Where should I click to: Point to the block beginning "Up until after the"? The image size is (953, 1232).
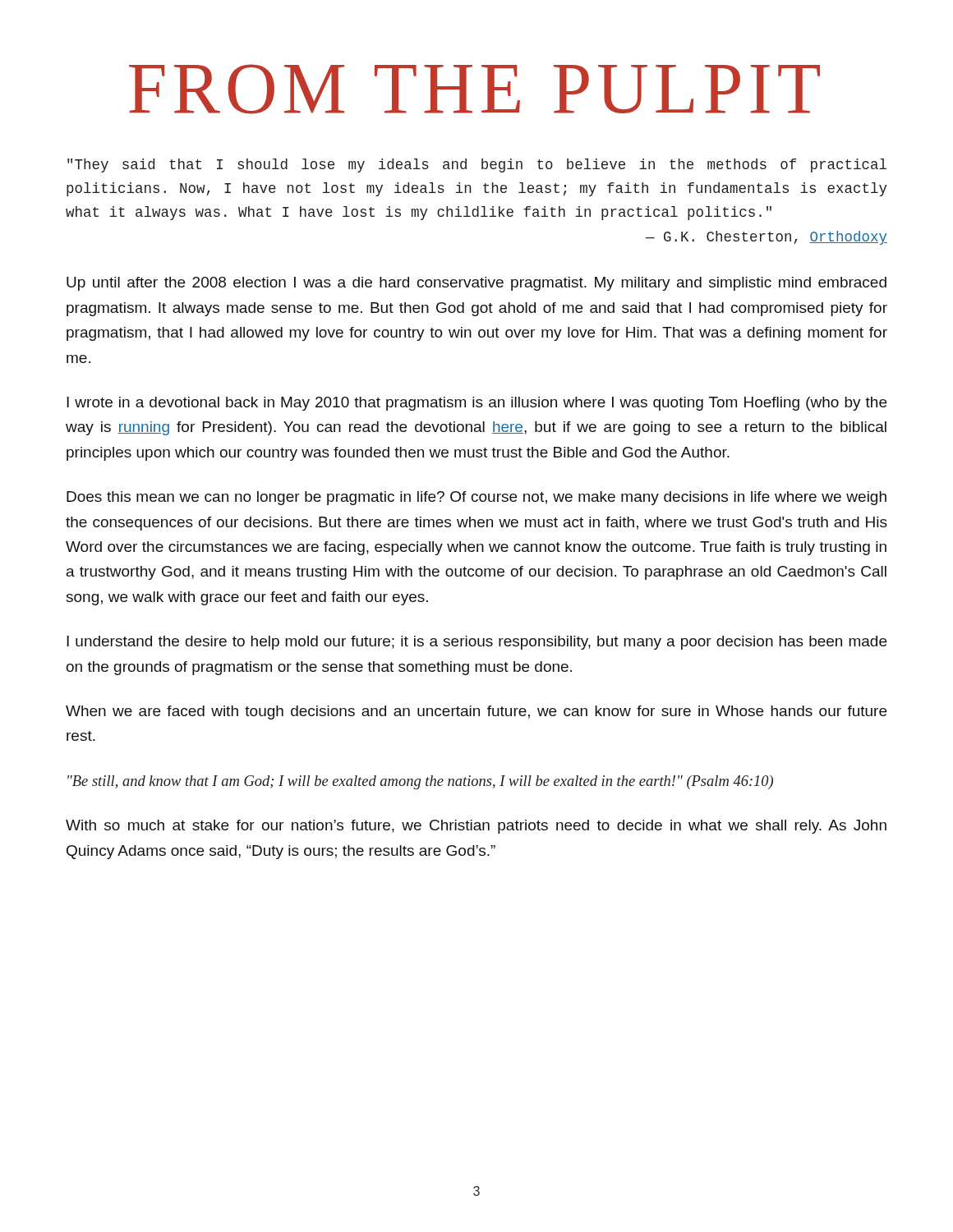pos(476,321)
